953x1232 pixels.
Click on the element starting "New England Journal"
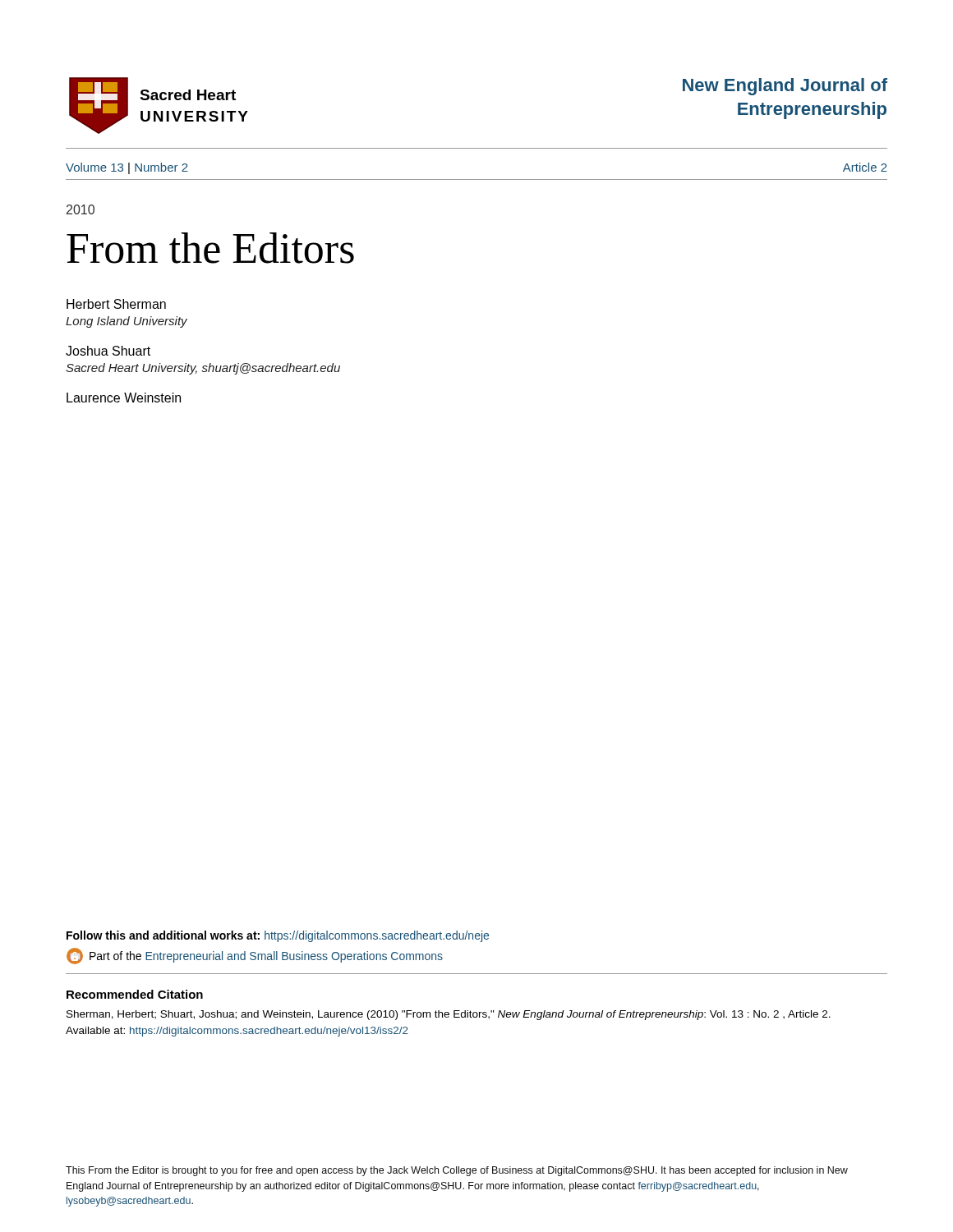tap(784, 97)
